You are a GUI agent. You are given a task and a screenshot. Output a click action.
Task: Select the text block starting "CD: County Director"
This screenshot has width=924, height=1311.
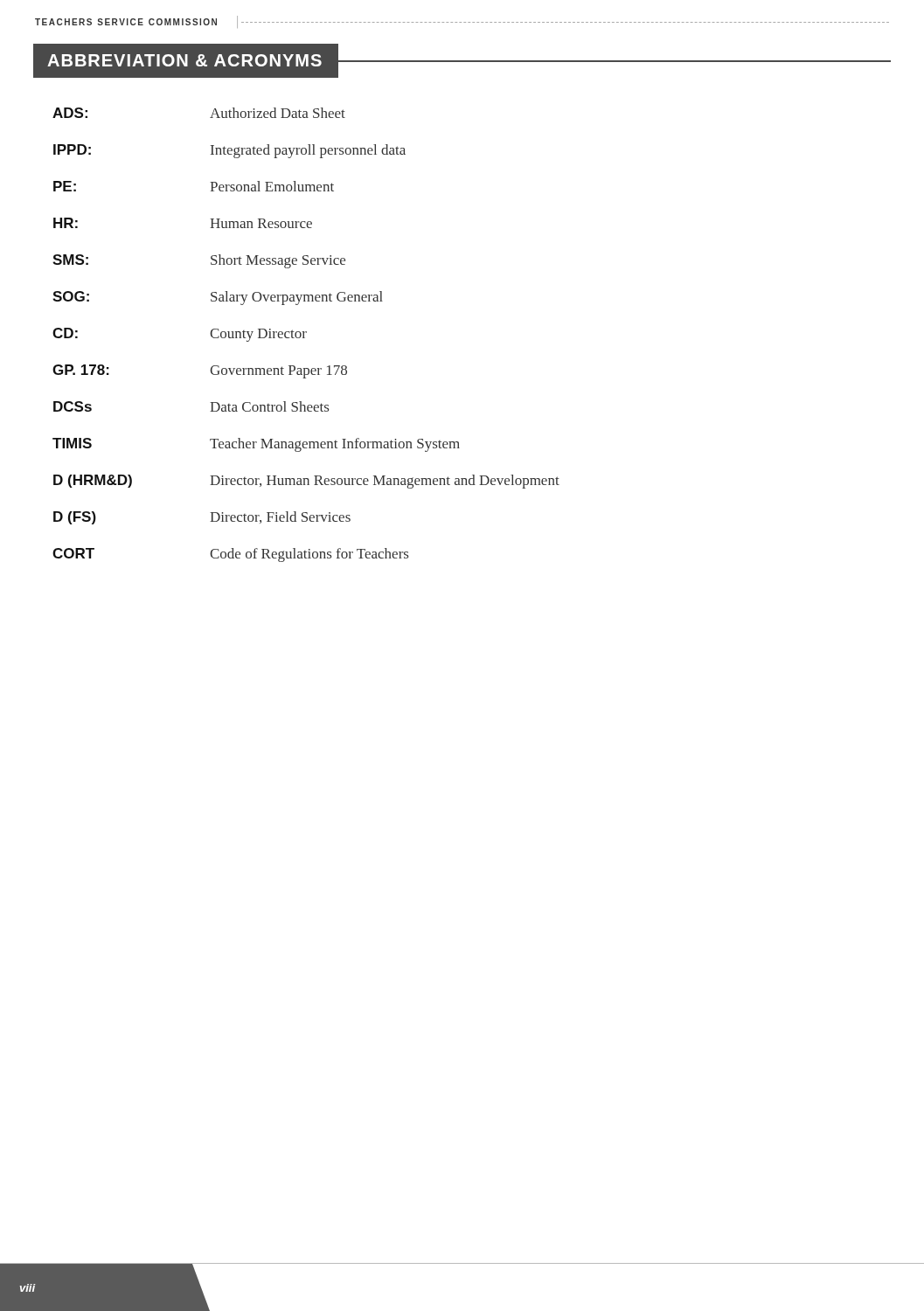click(x=69, y=336)
